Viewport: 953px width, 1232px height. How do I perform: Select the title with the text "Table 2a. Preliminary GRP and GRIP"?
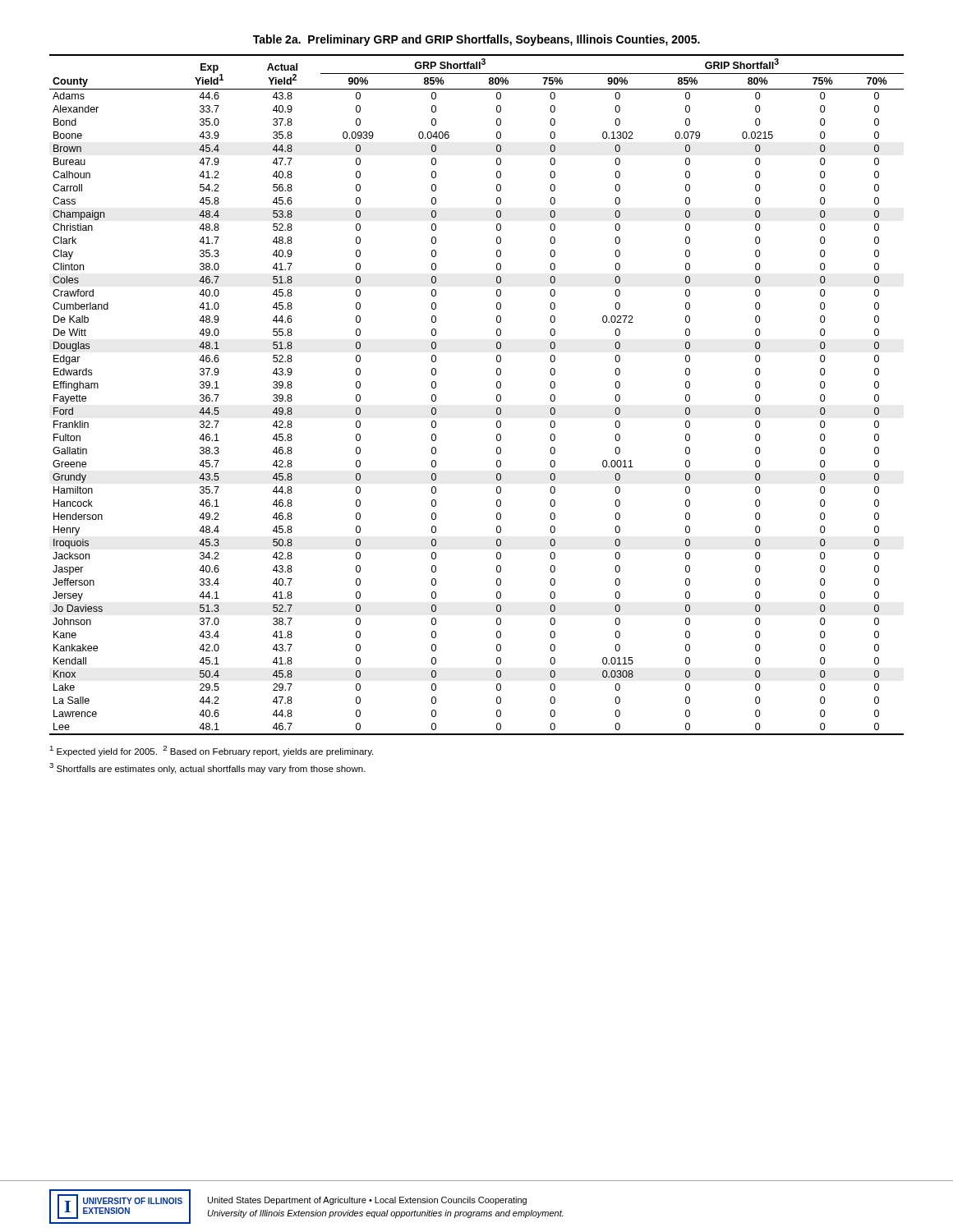point(476,39)
